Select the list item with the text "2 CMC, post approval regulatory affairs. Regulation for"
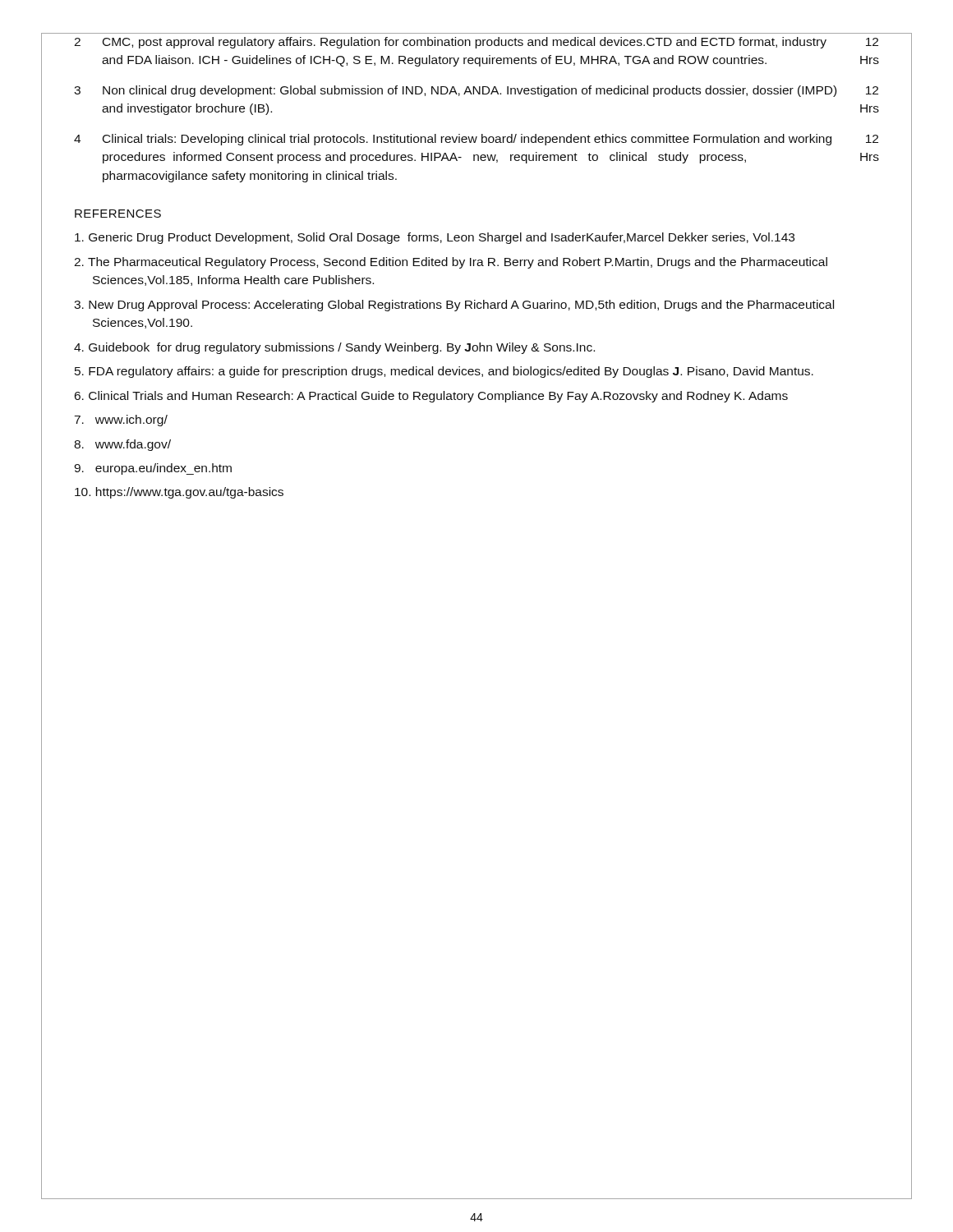 coord(476,51)
